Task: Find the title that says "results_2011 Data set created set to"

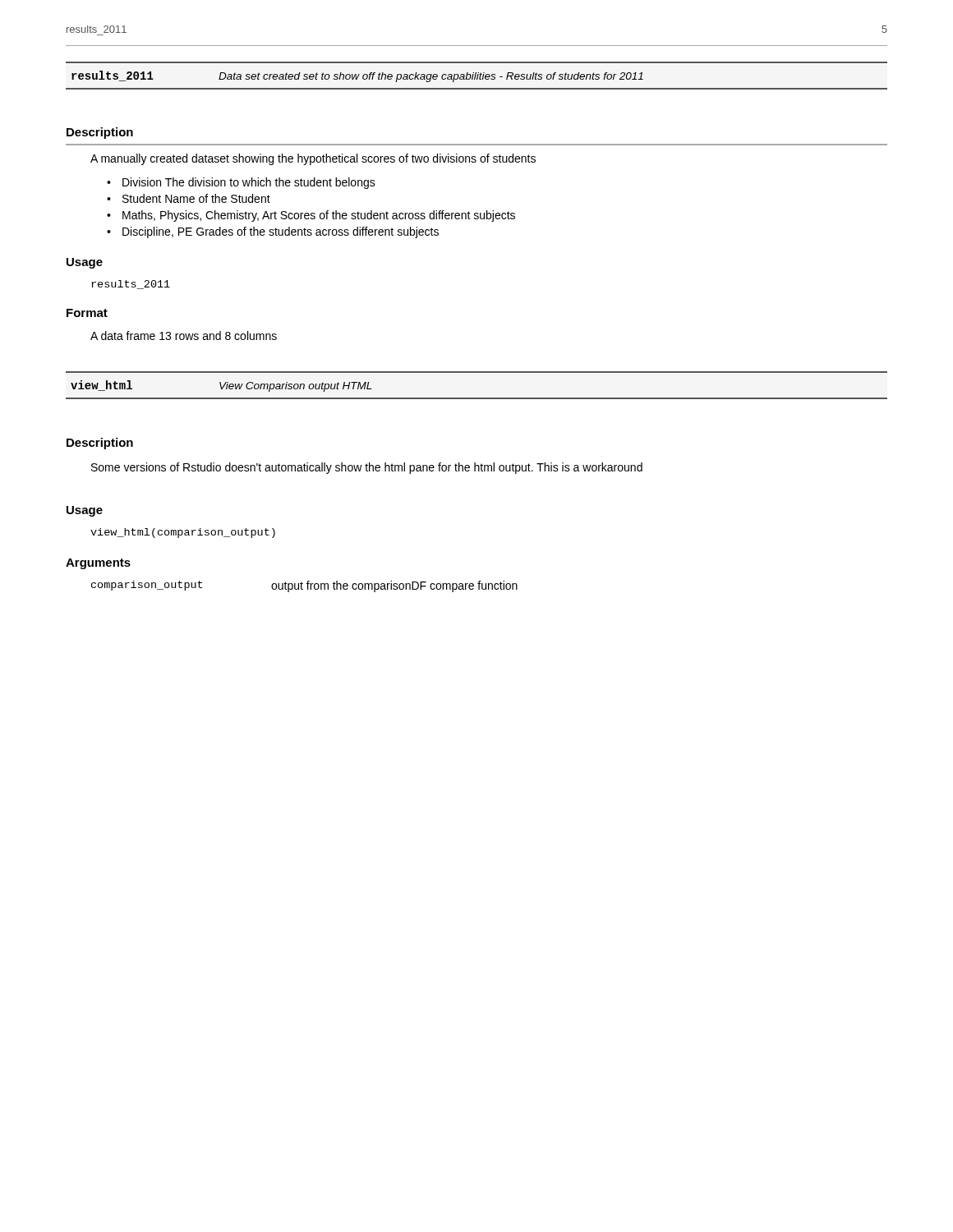Action: pos(476,76)
